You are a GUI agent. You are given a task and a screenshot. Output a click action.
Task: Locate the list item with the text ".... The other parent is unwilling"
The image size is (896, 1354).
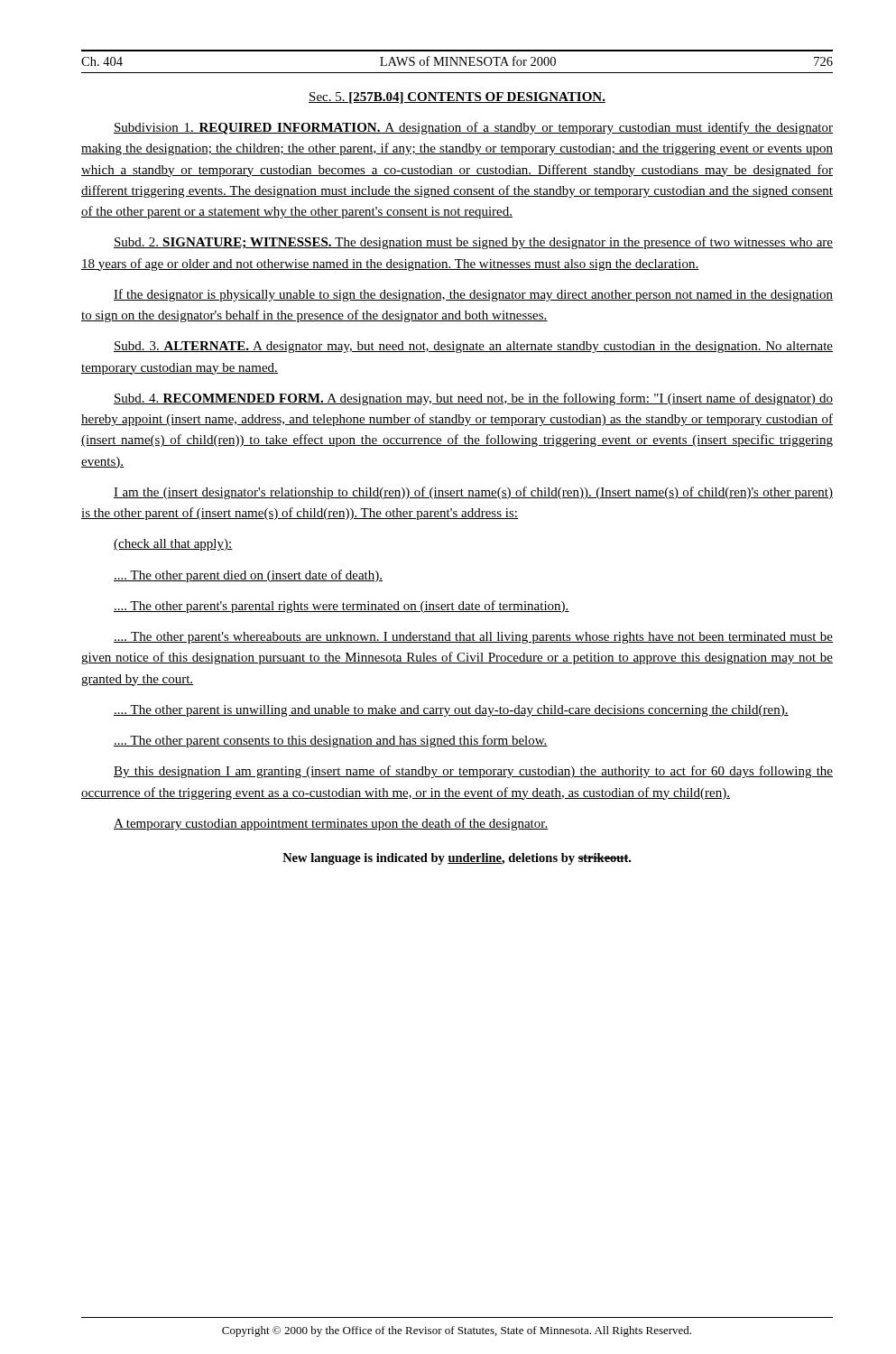(x=451, y=709)
